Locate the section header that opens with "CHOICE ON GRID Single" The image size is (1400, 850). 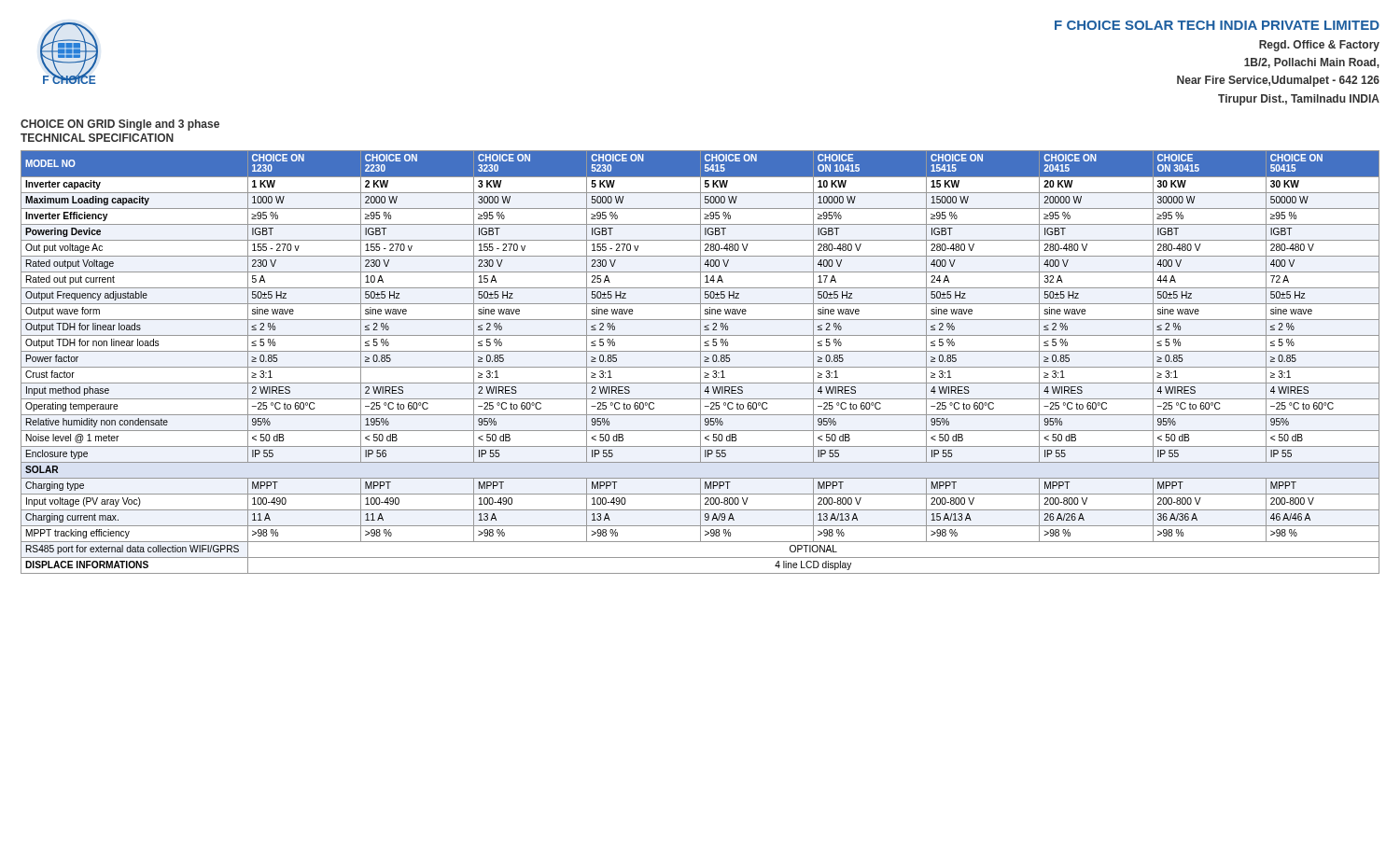click(120, 125)
